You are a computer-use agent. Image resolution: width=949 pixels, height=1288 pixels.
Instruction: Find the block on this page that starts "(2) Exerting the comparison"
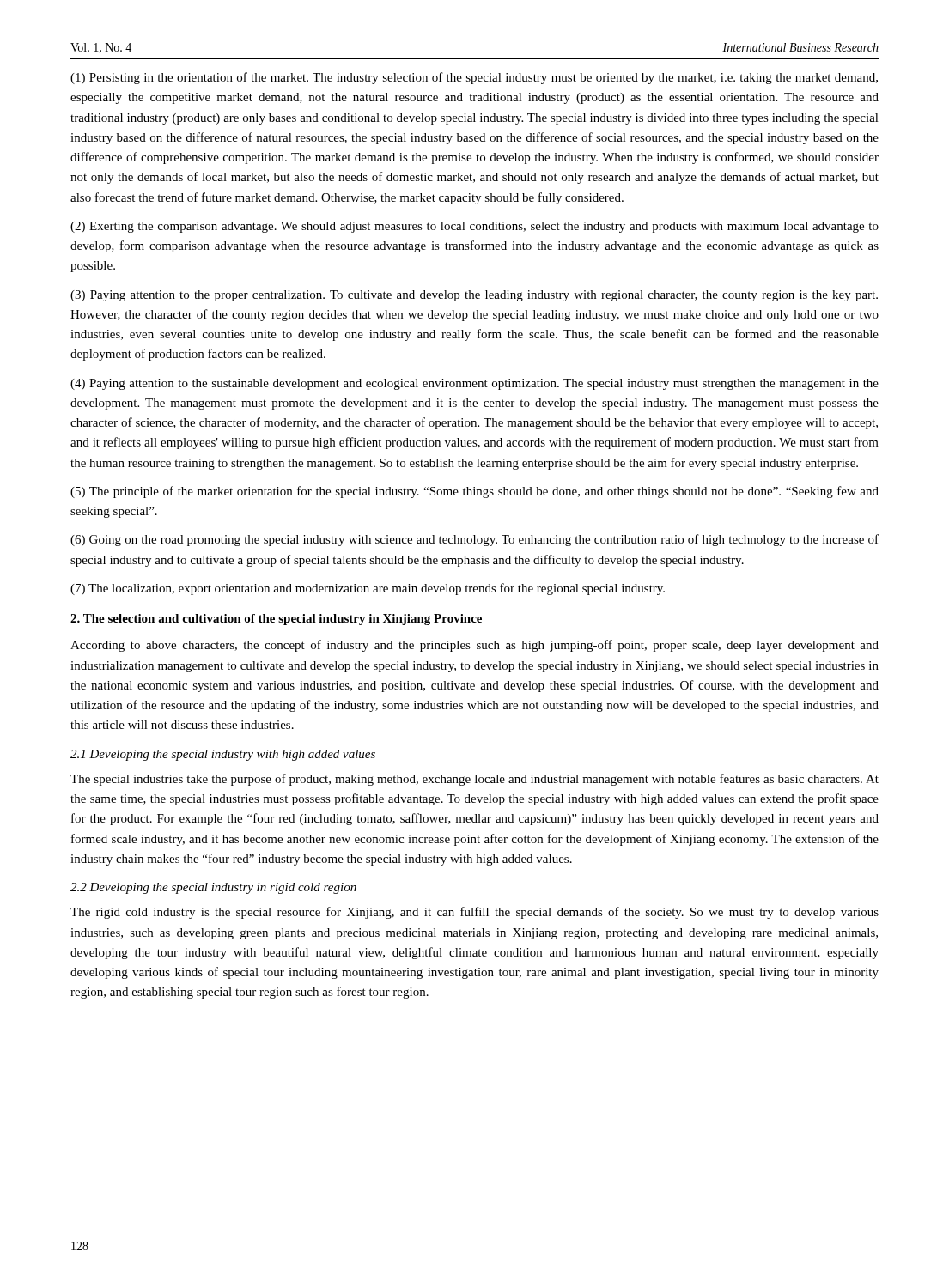coord(474,246)
